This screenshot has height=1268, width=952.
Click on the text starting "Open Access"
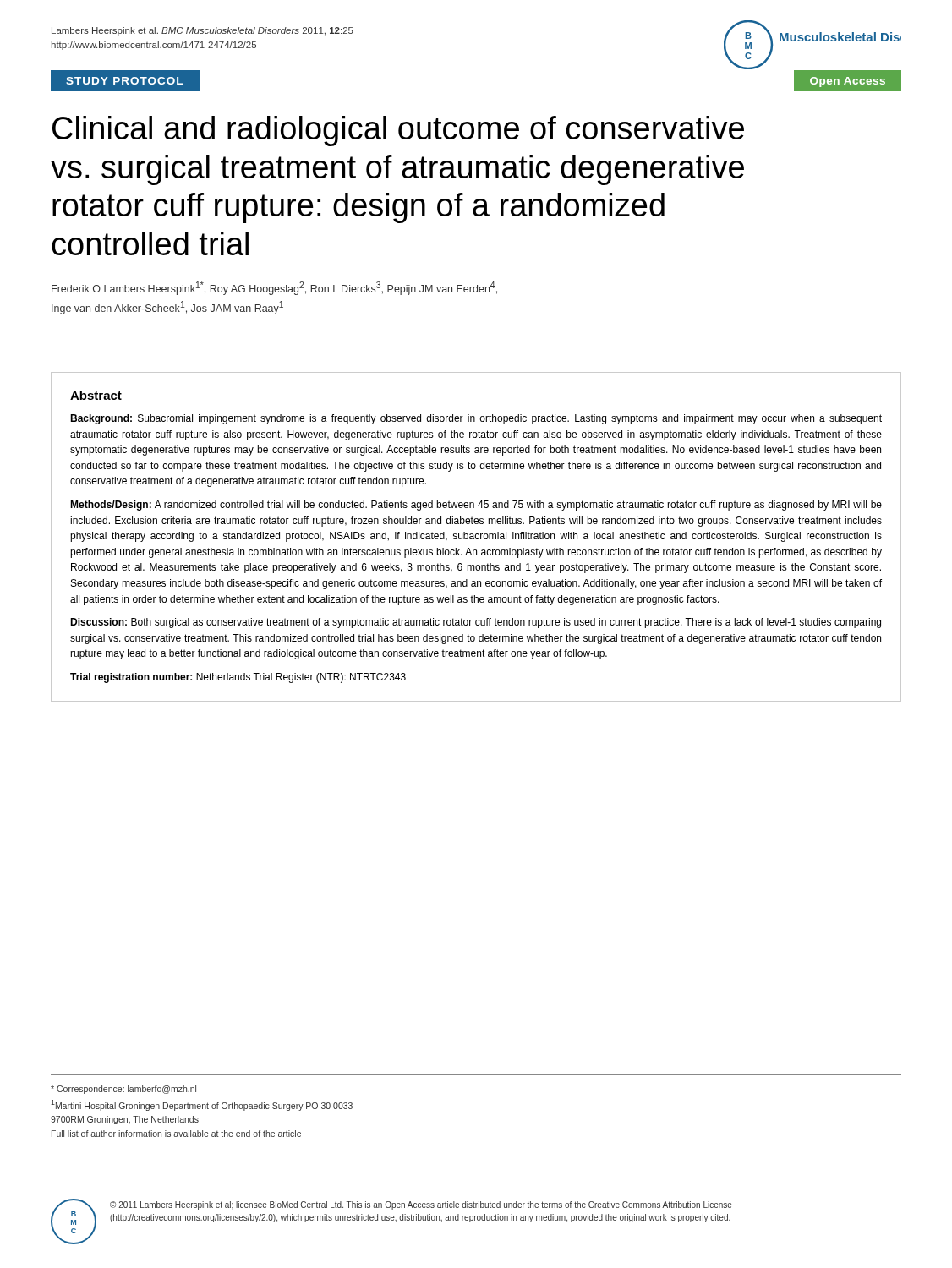point(848,81)
